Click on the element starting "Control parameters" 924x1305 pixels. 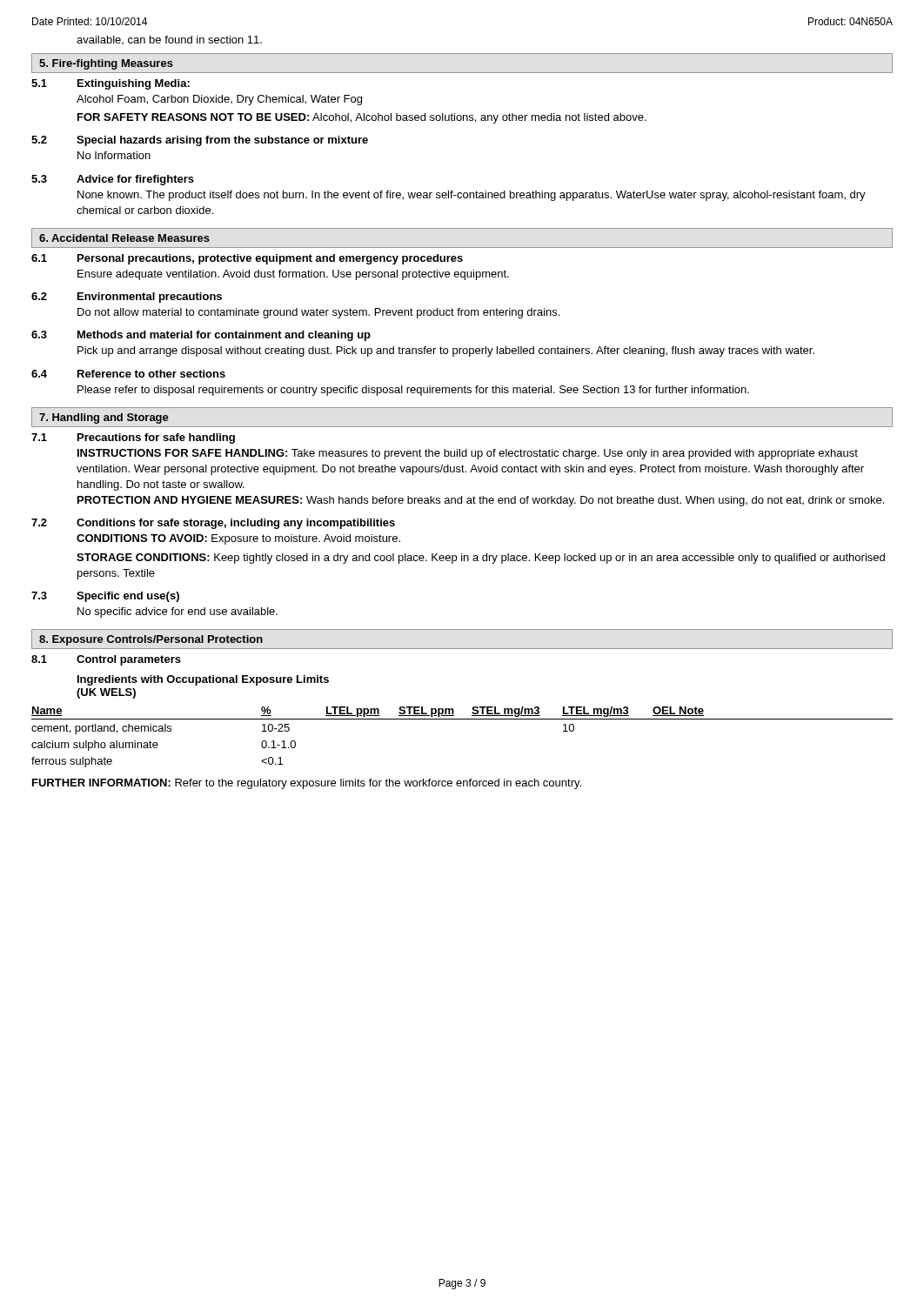click(129, 659)
